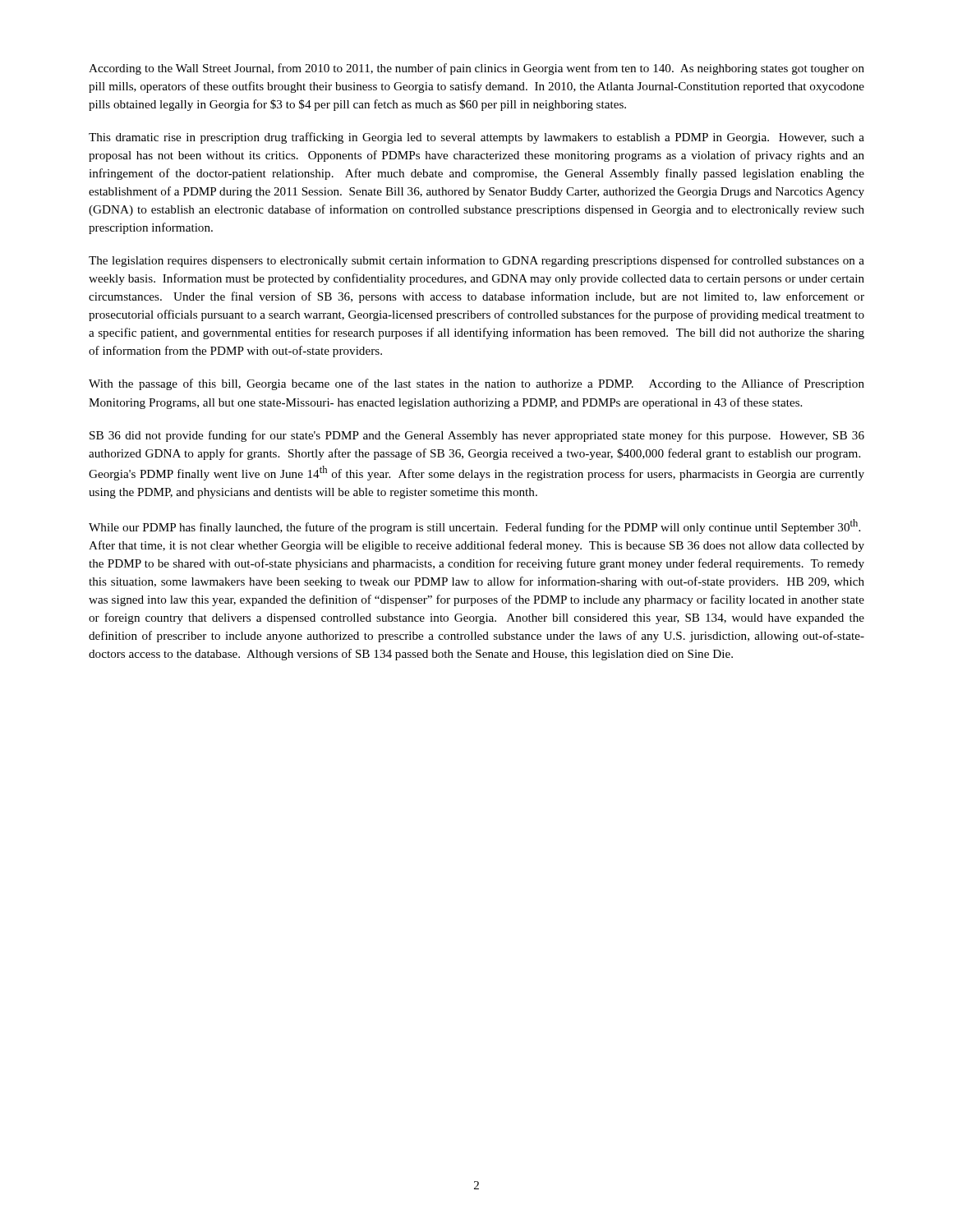This screenshot has height=1232, width=953.
Task: Point to the text starting "While our PDMP has"
Action: click(x=476, y=589)
